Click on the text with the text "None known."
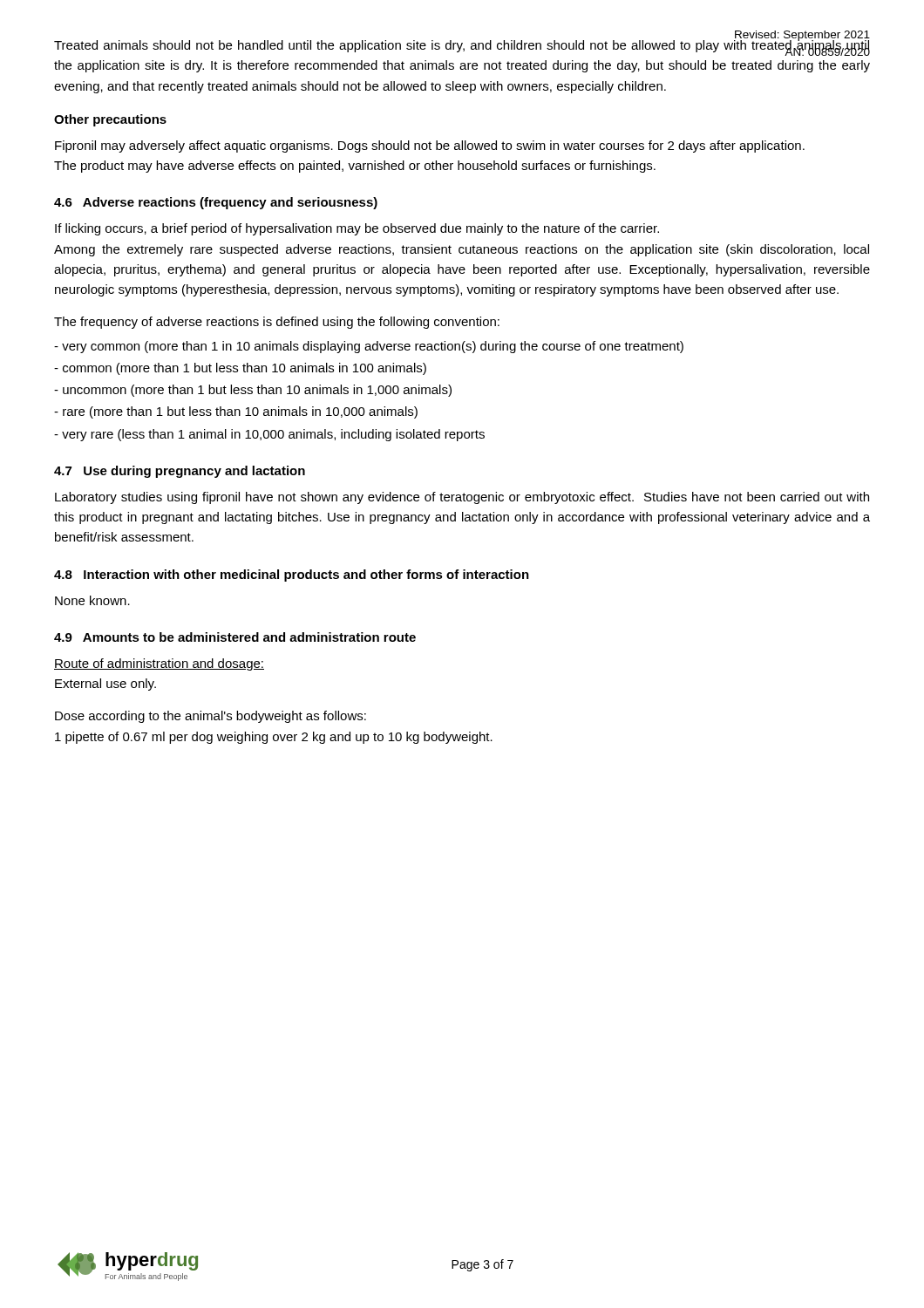924x1308 pixels. click(x=92, y=600)
